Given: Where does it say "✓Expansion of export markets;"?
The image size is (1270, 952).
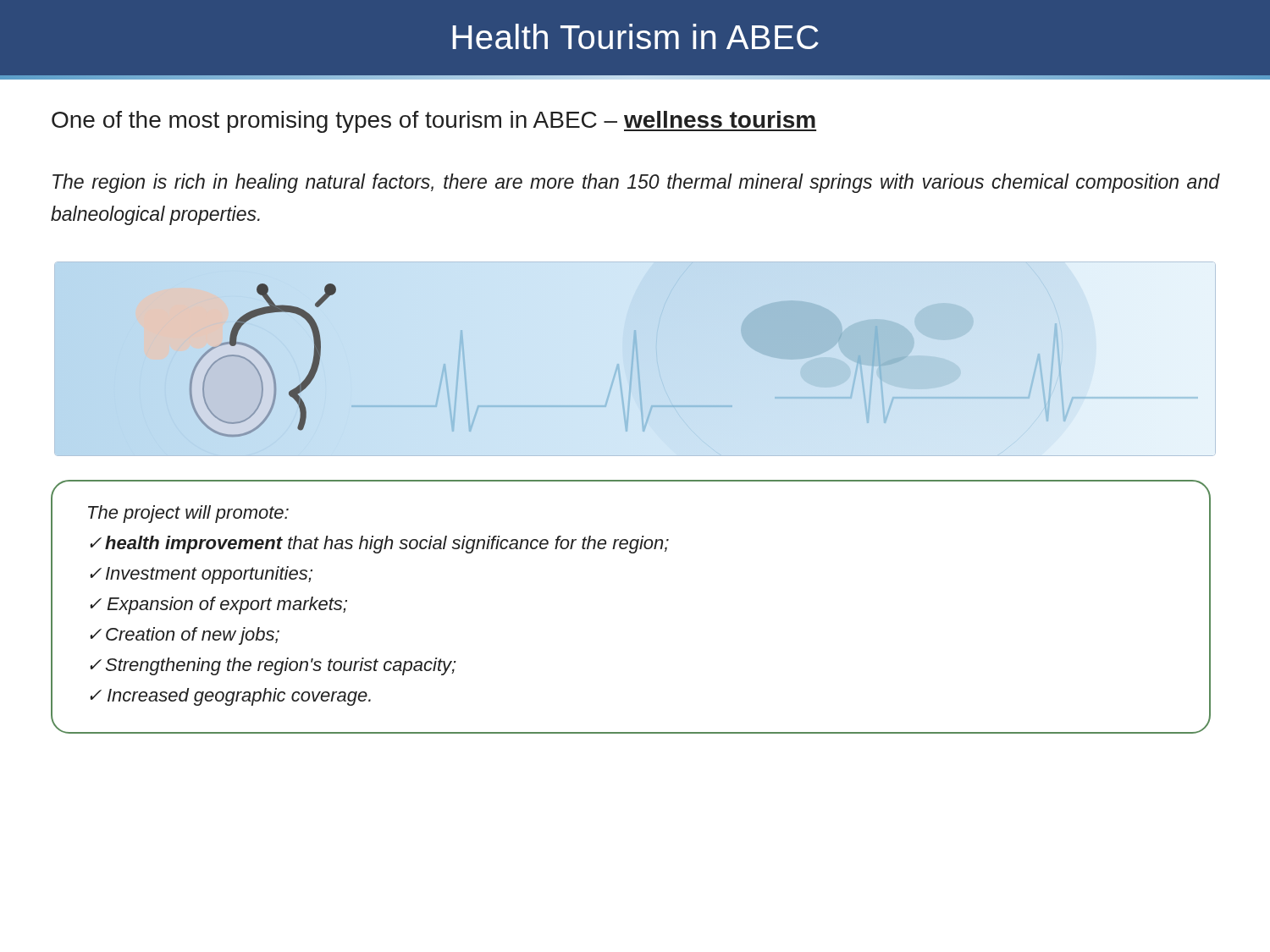Looking at the screenshot, I should tap(217, 604).
